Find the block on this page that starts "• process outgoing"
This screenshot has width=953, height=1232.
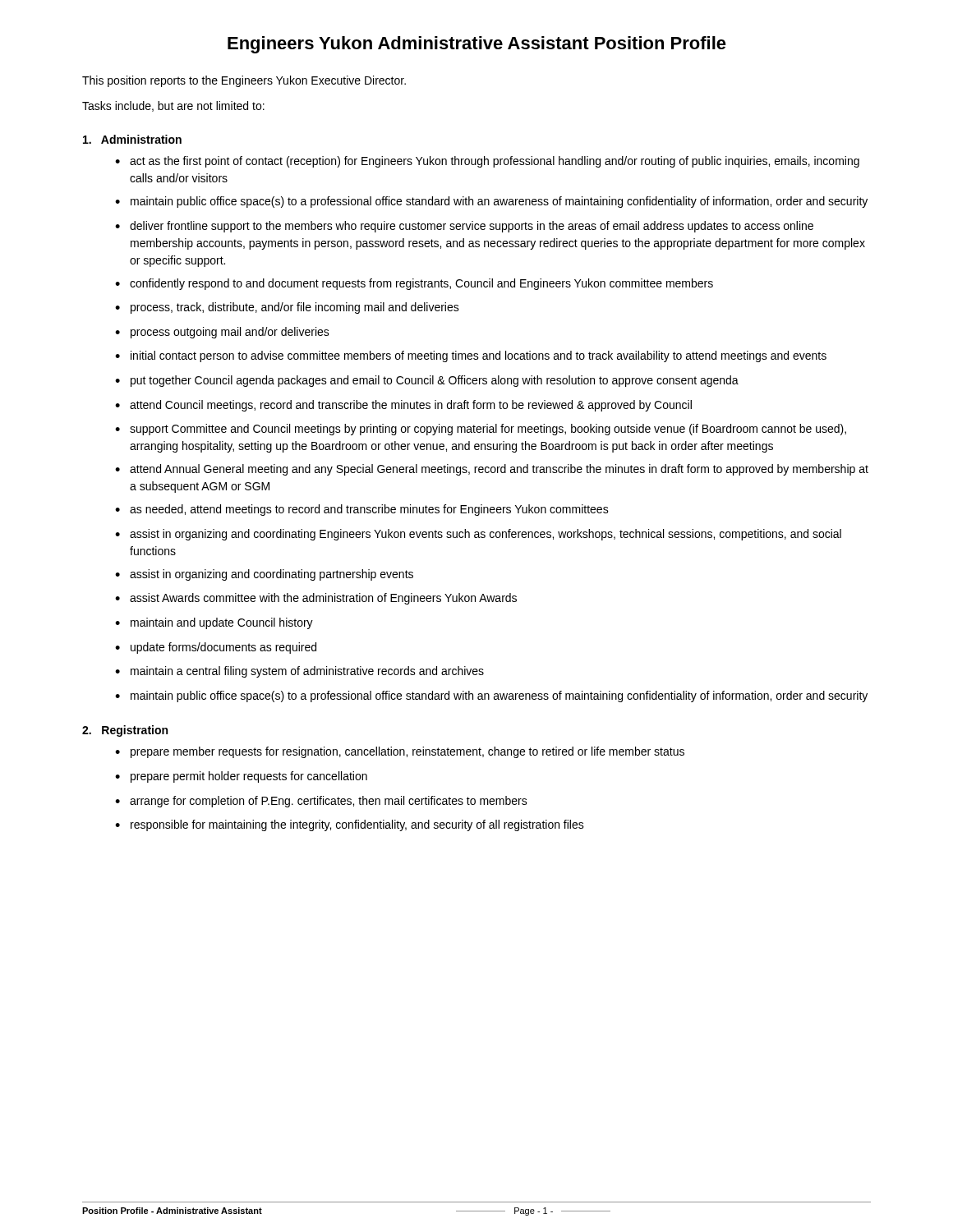[x=222, y=333]
